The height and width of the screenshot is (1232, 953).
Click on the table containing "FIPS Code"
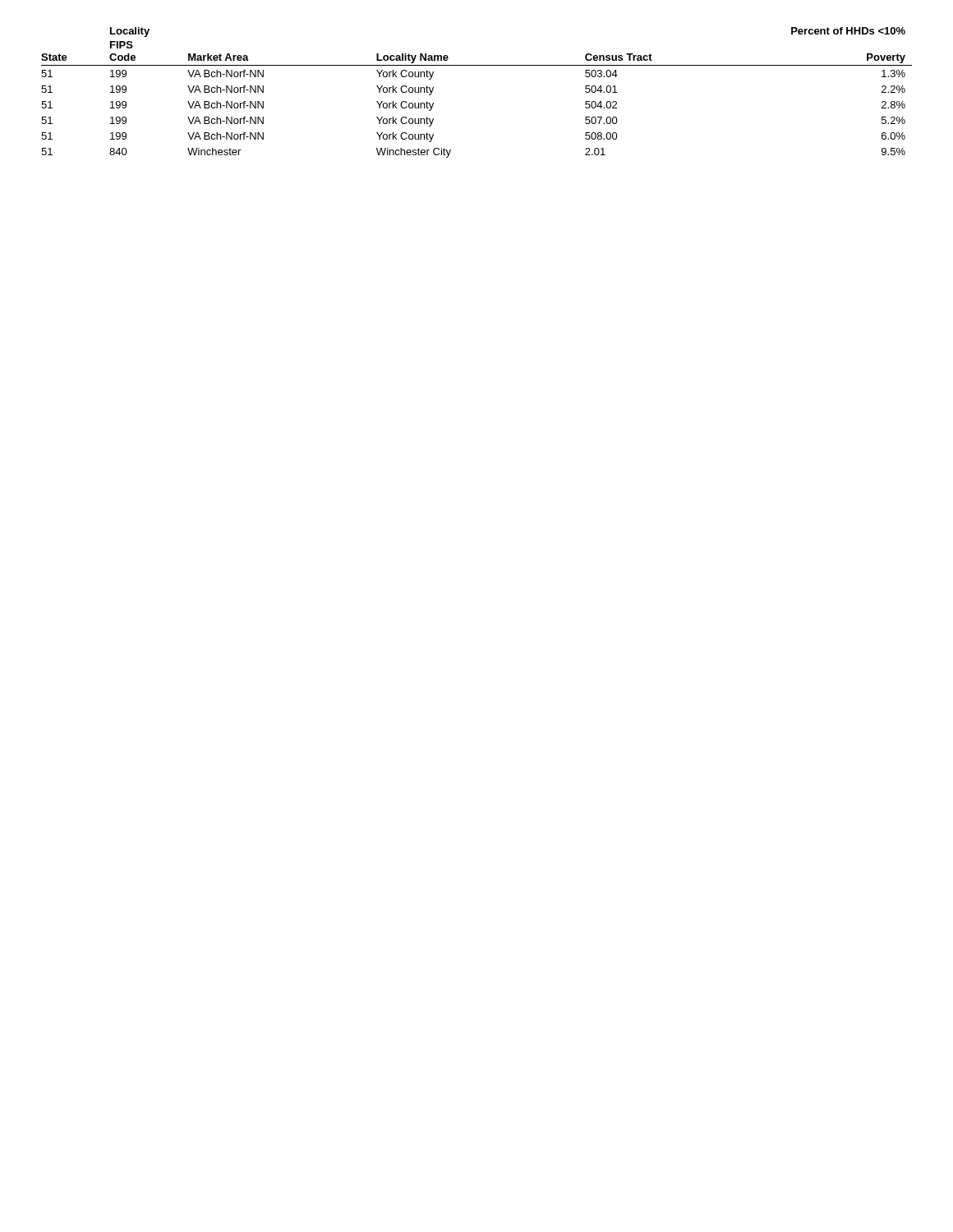[x=476, y=92]
